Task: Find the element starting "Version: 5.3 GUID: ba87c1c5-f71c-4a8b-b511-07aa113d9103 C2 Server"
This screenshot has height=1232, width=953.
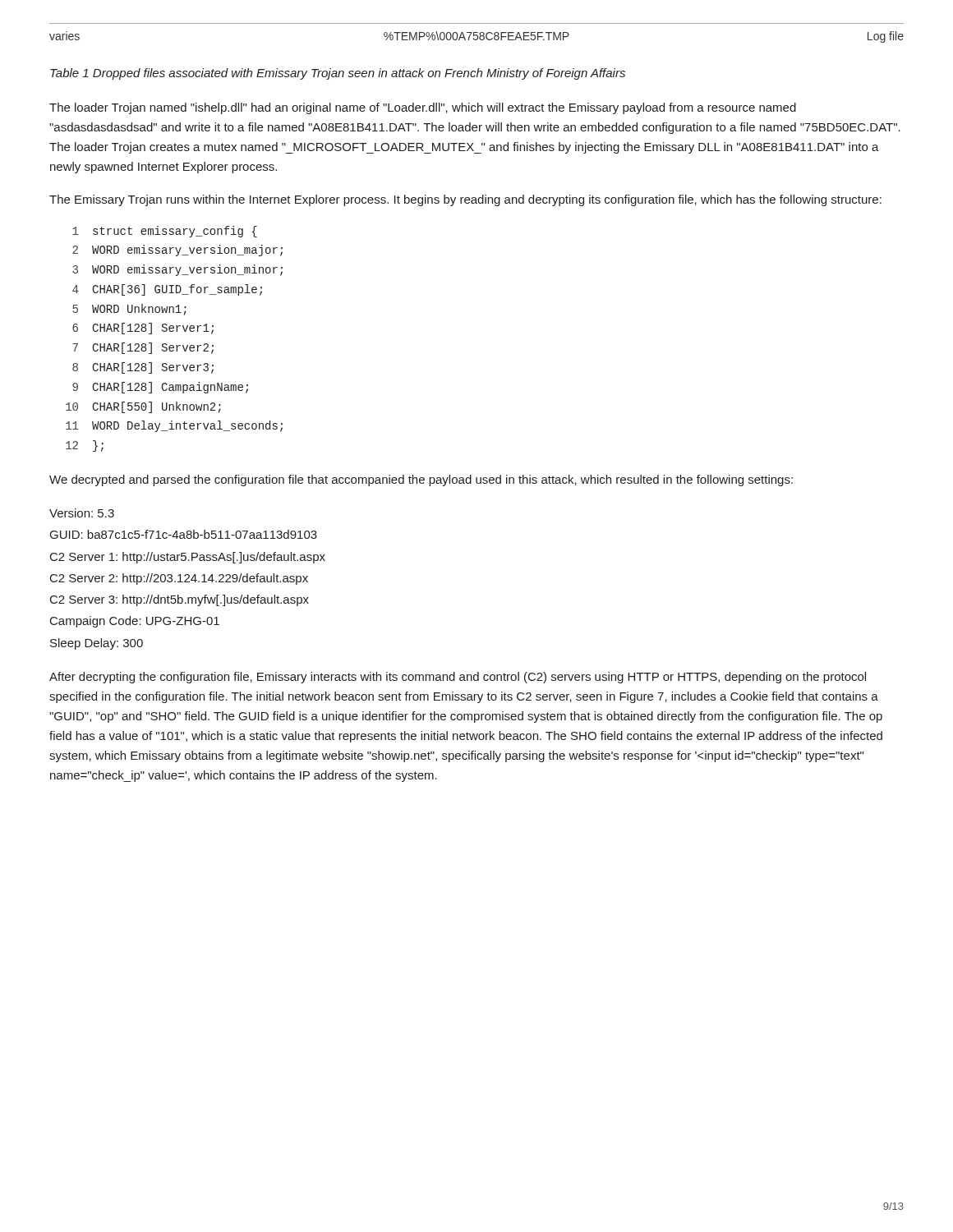Action: tap(187, 578)
